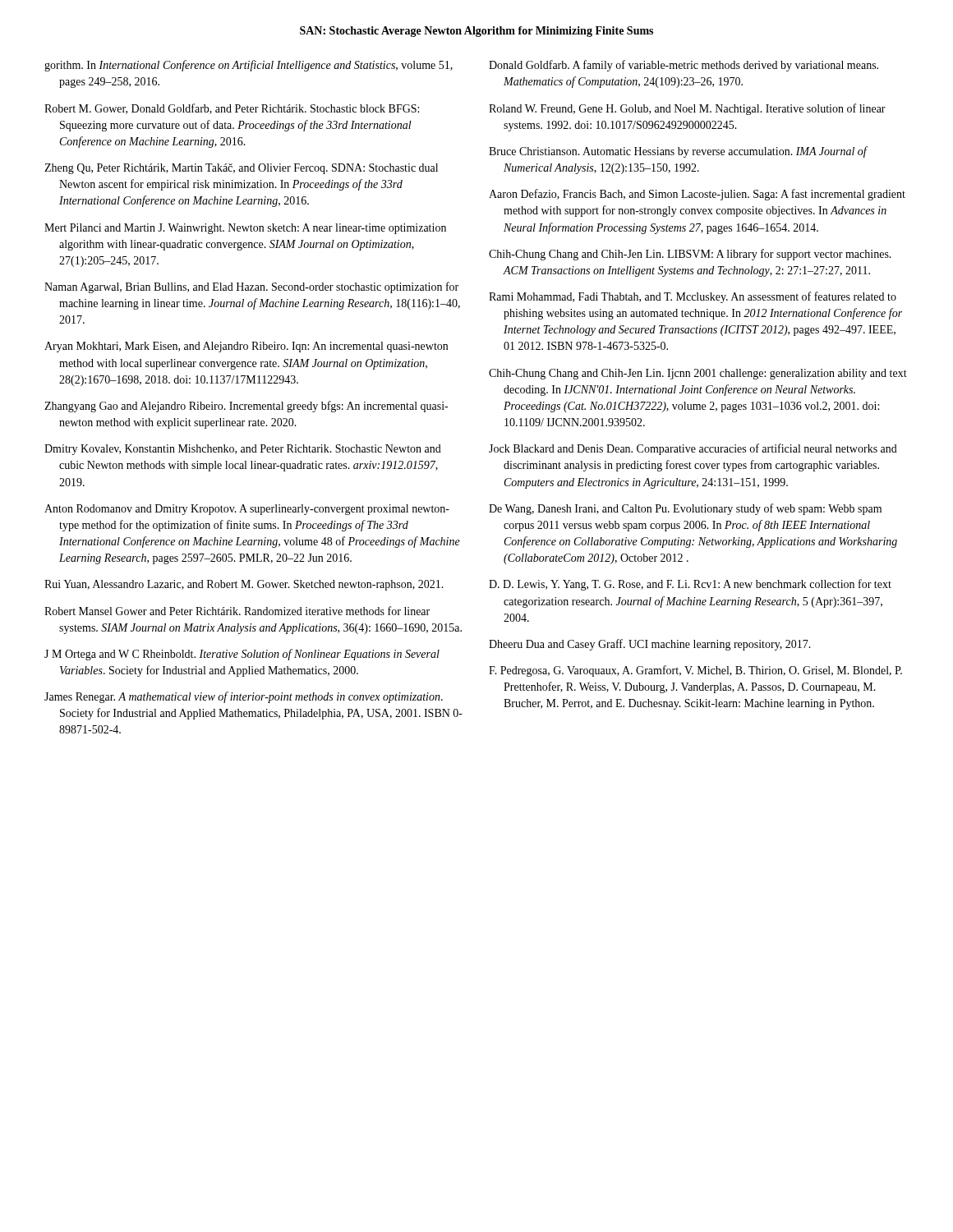Viewport: 953px width, 1232px height.
Task: Find the block on this page that starts "De Wang, Danesh Irani, and Calton Pu."
Action: 693,533
